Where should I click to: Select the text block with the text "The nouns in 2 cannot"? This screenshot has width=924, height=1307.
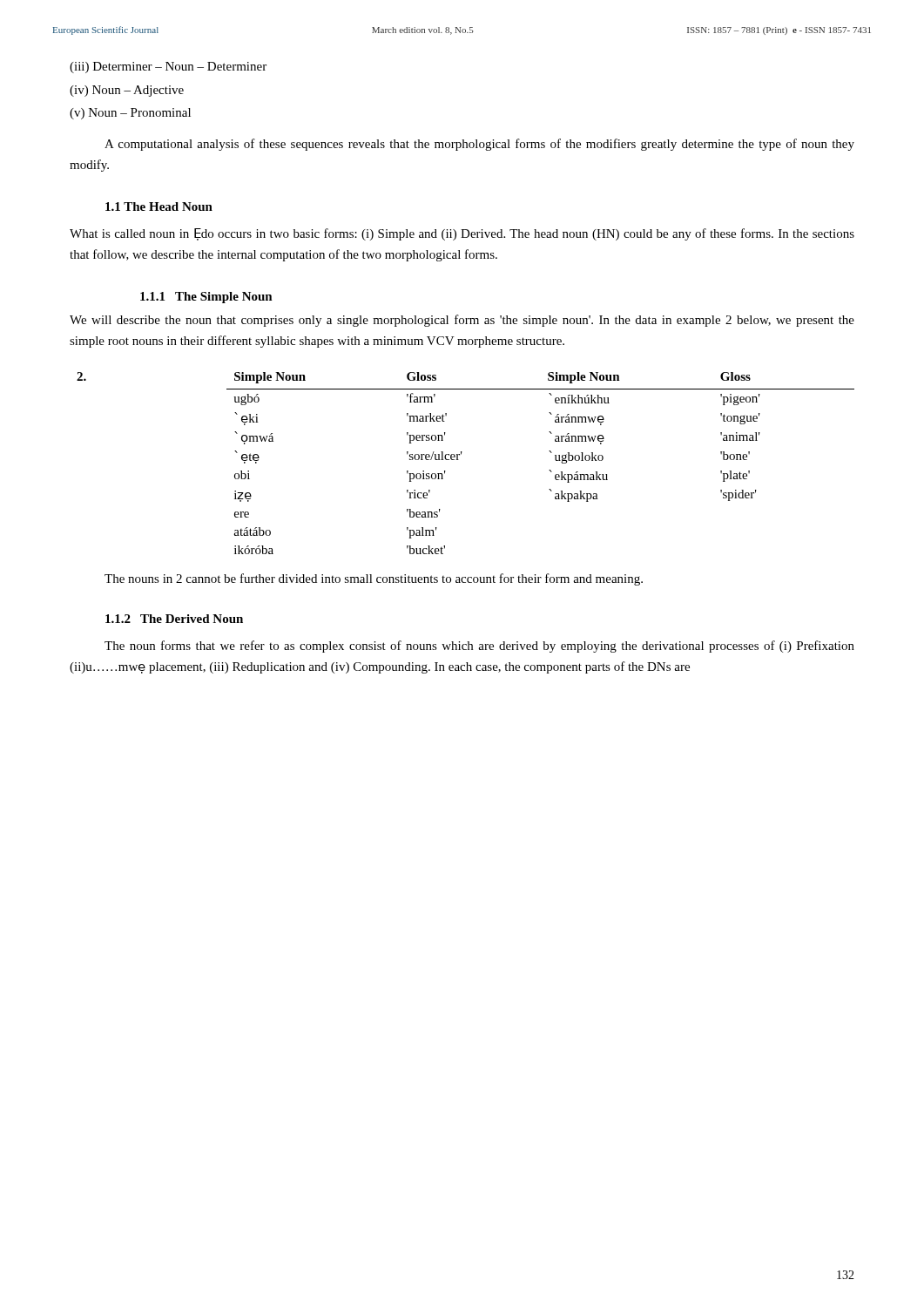(374, 578)
